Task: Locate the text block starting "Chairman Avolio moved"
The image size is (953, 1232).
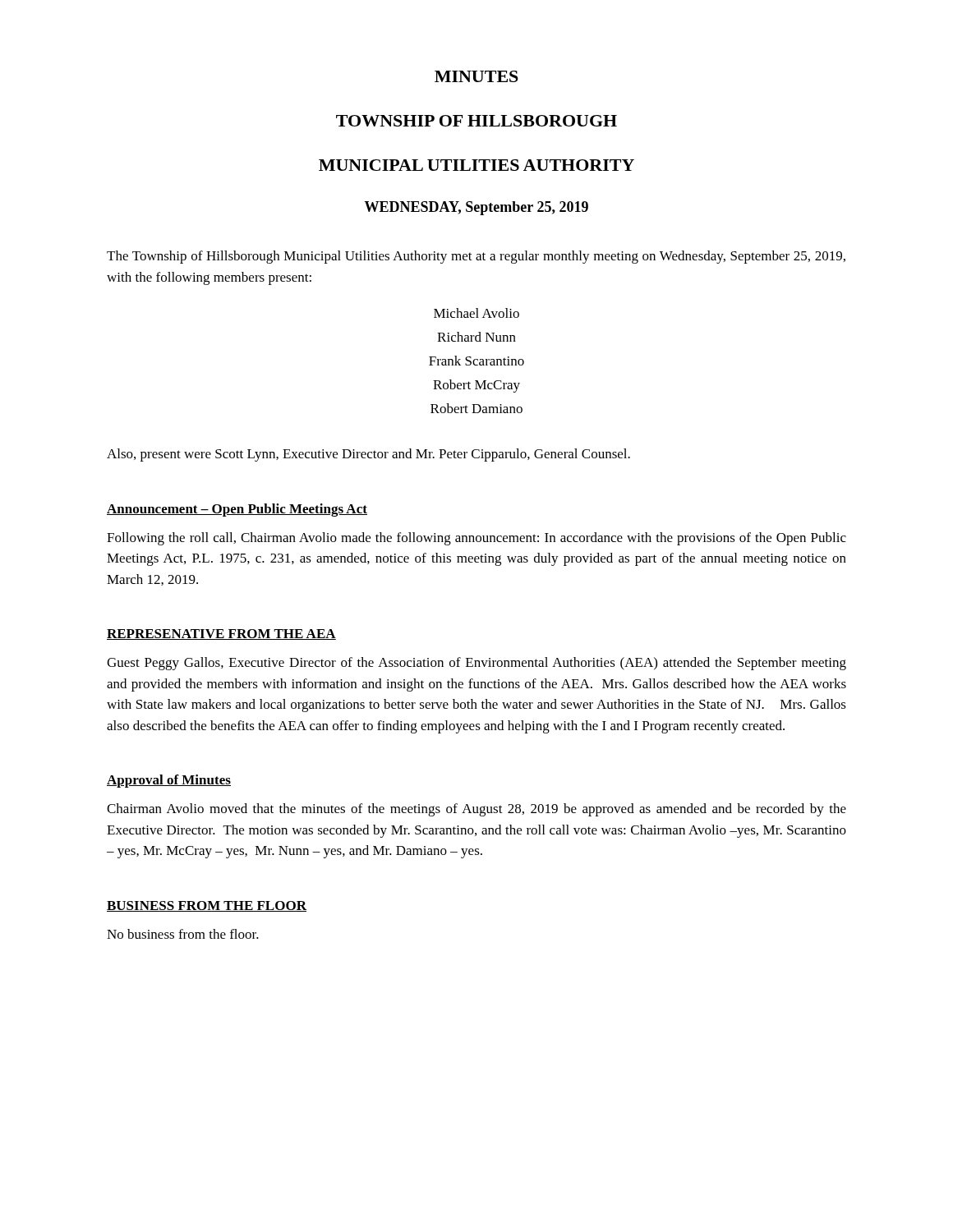Action: point(476,830)
